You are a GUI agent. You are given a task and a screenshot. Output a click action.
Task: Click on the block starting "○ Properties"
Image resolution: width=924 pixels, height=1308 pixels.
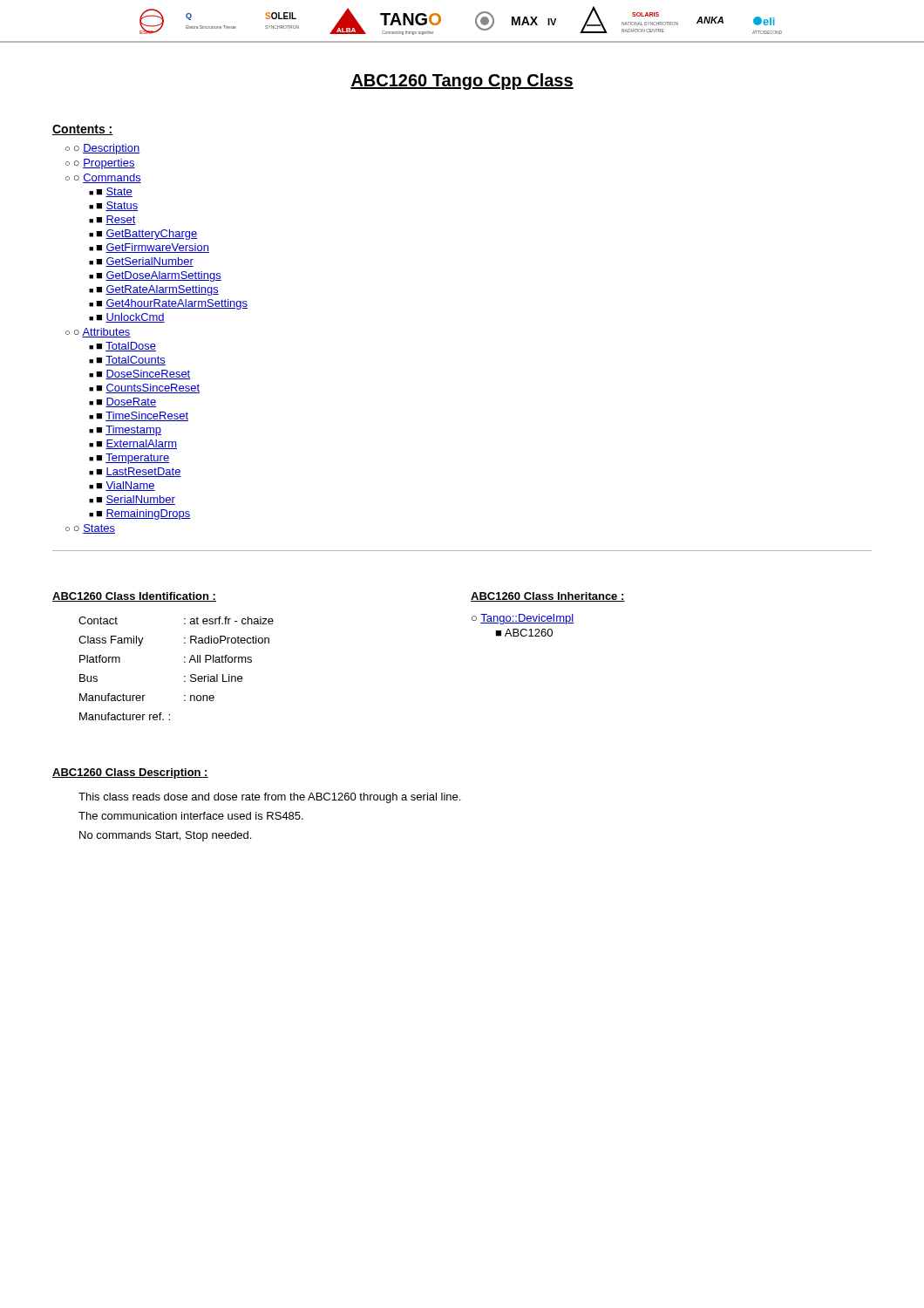coord(104,163)
